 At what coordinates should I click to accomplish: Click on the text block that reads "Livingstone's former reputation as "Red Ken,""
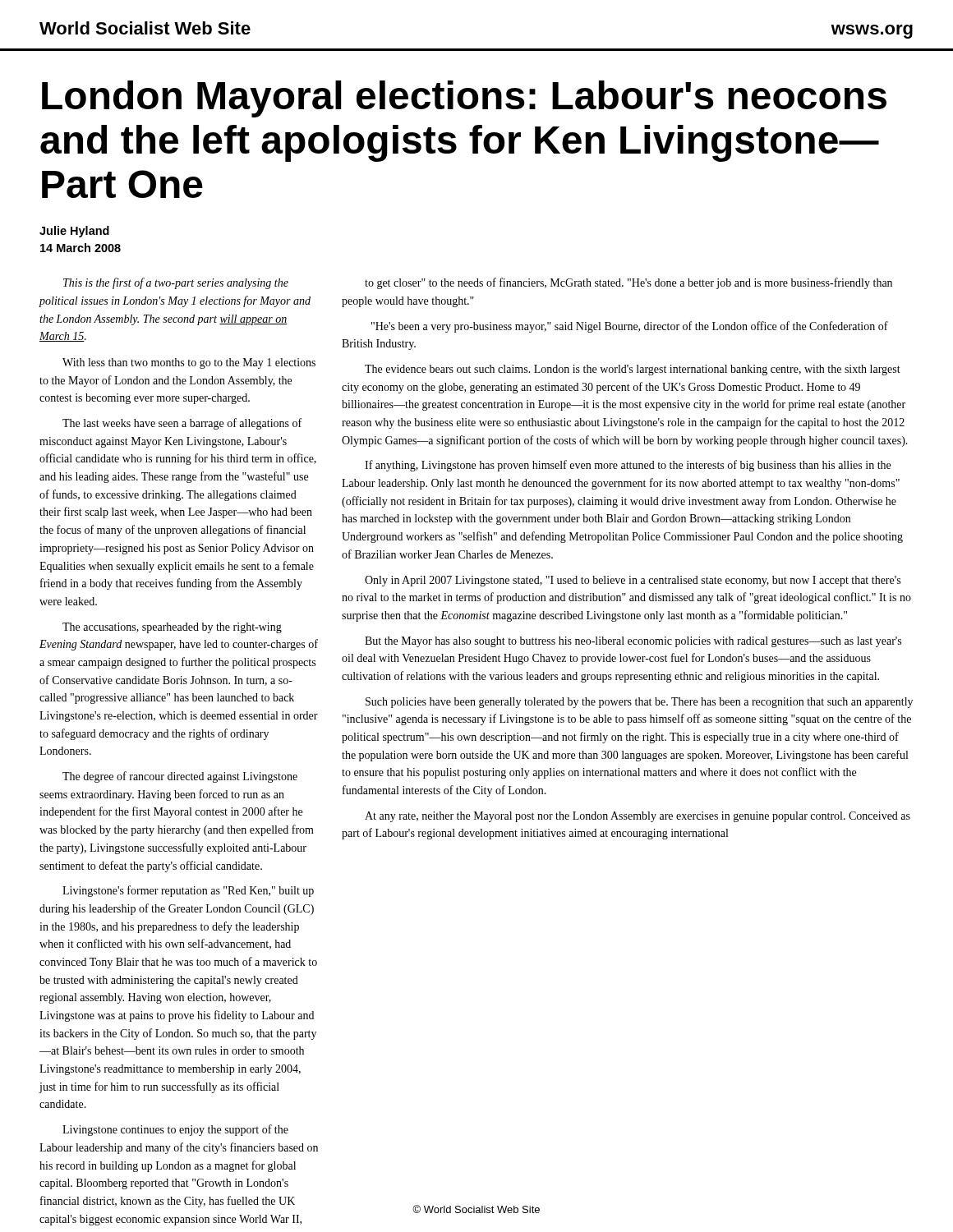pos(178,998)
